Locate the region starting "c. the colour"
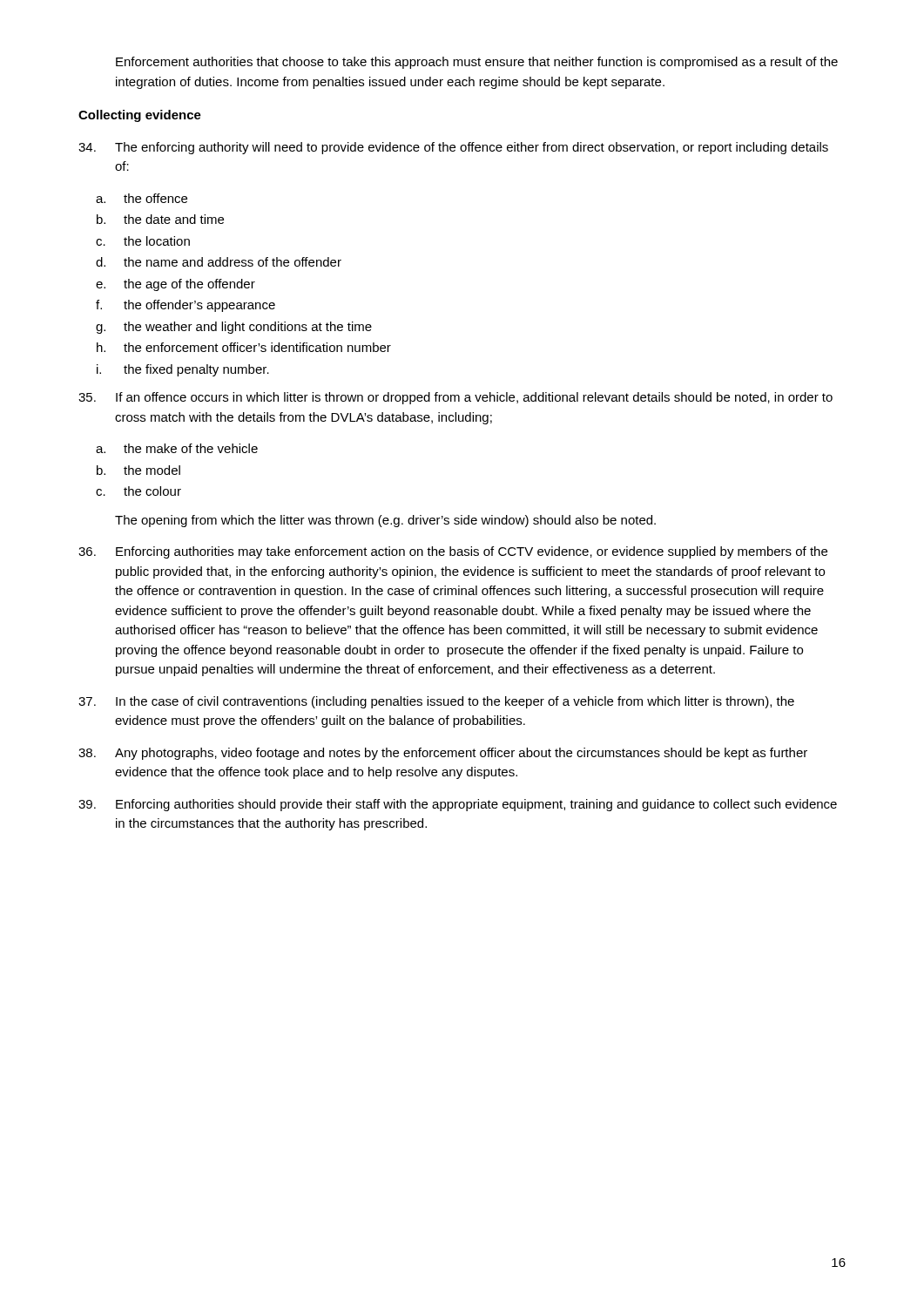The width and height of the screenshot is (924, 1307). pyautogui.click(x=138, y=491)
